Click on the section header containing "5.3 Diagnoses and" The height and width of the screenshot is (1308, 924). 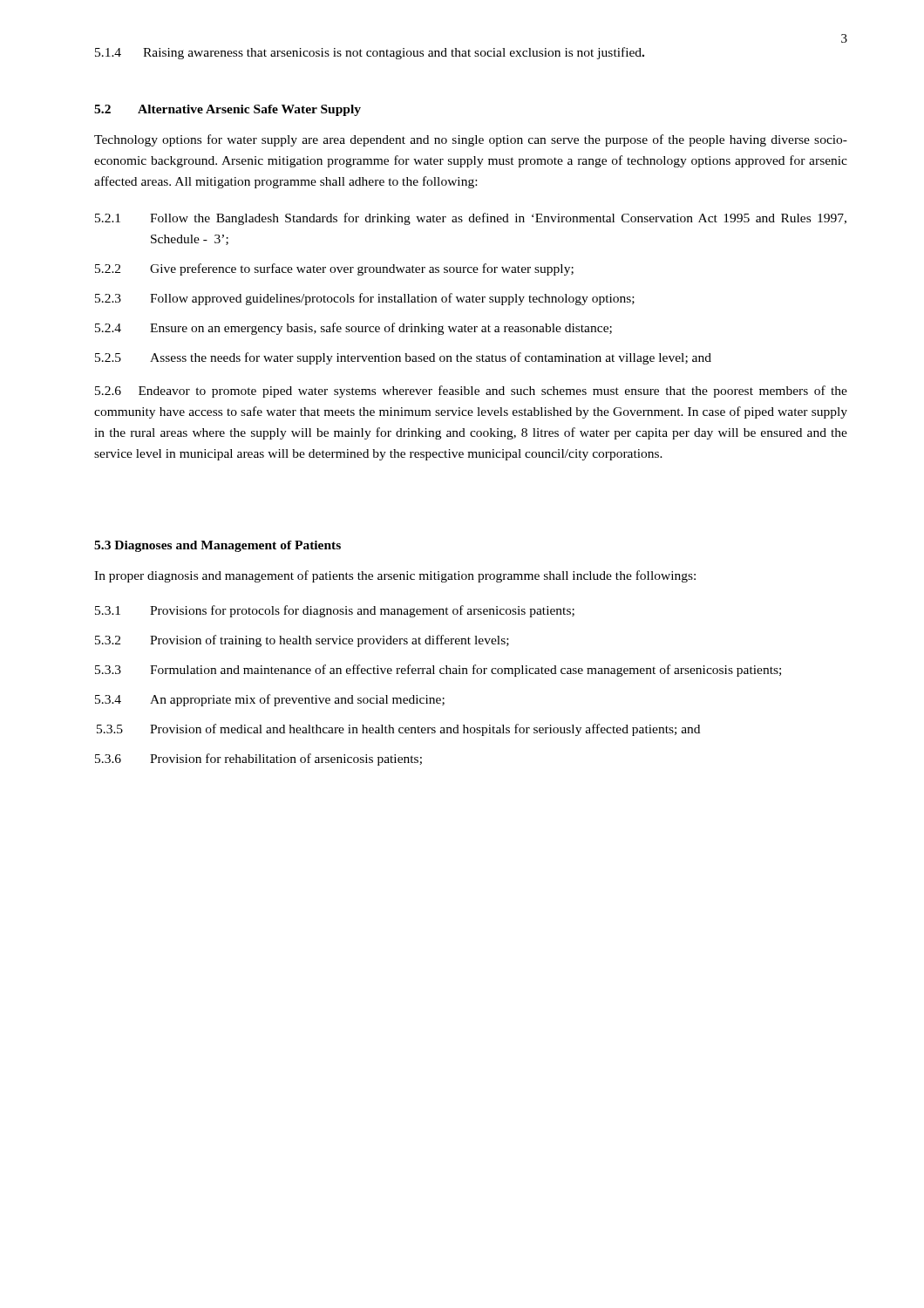218,545
